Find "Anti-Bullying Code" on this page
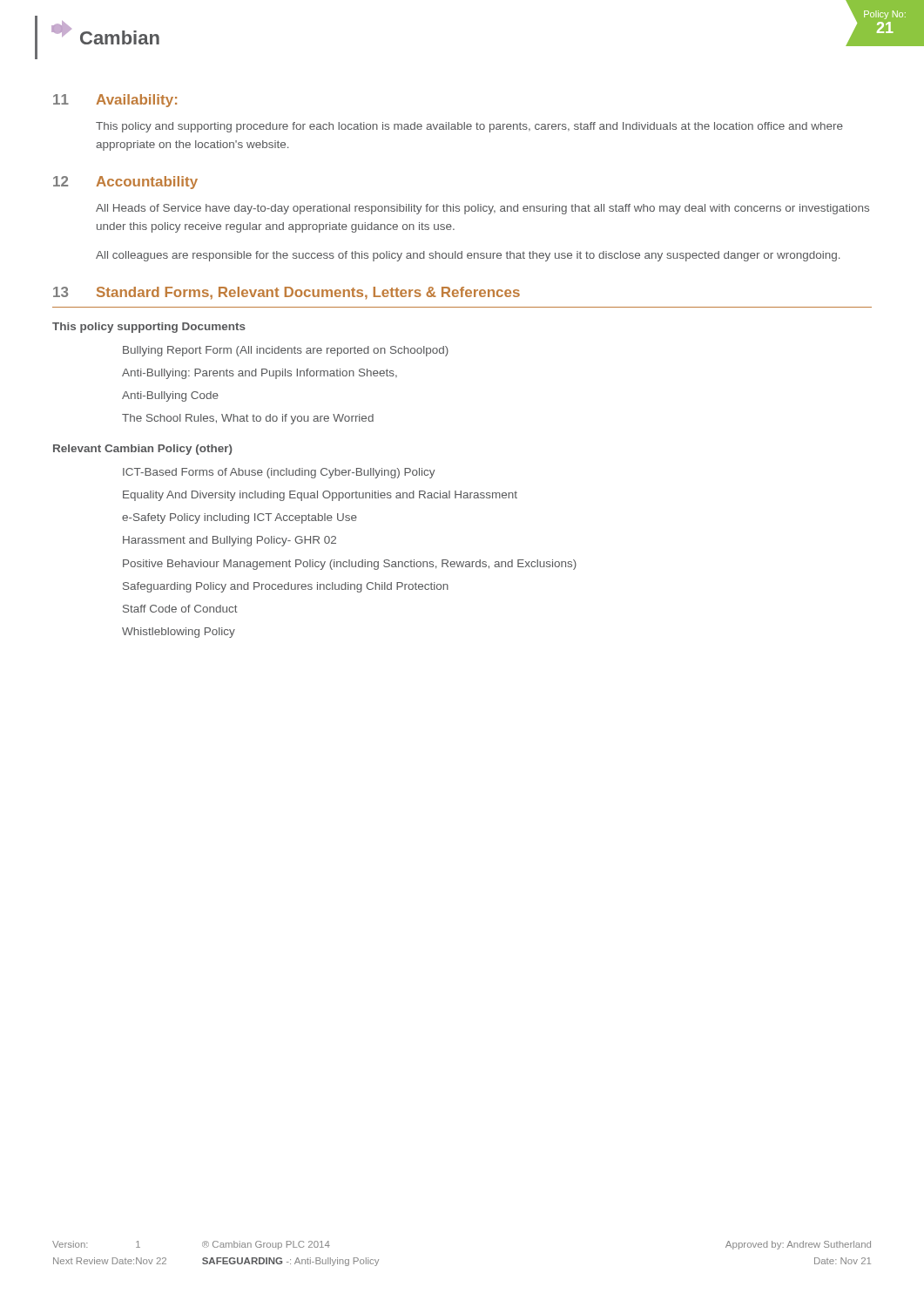Viewport: 924px width, 1307px height. tap(170, 395)
